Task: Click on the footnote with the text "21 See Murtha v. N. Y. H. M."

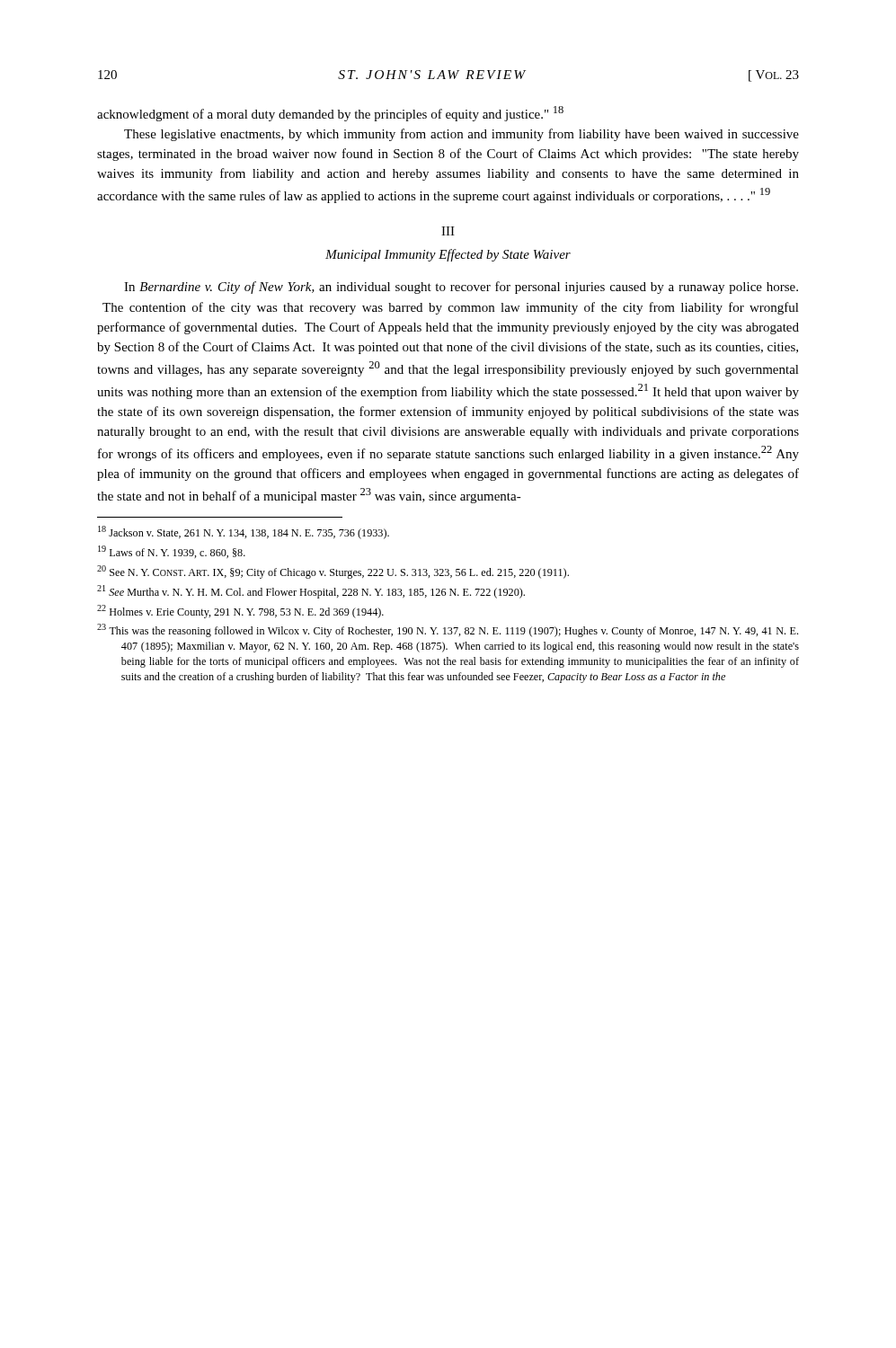Action: point(448,591)
